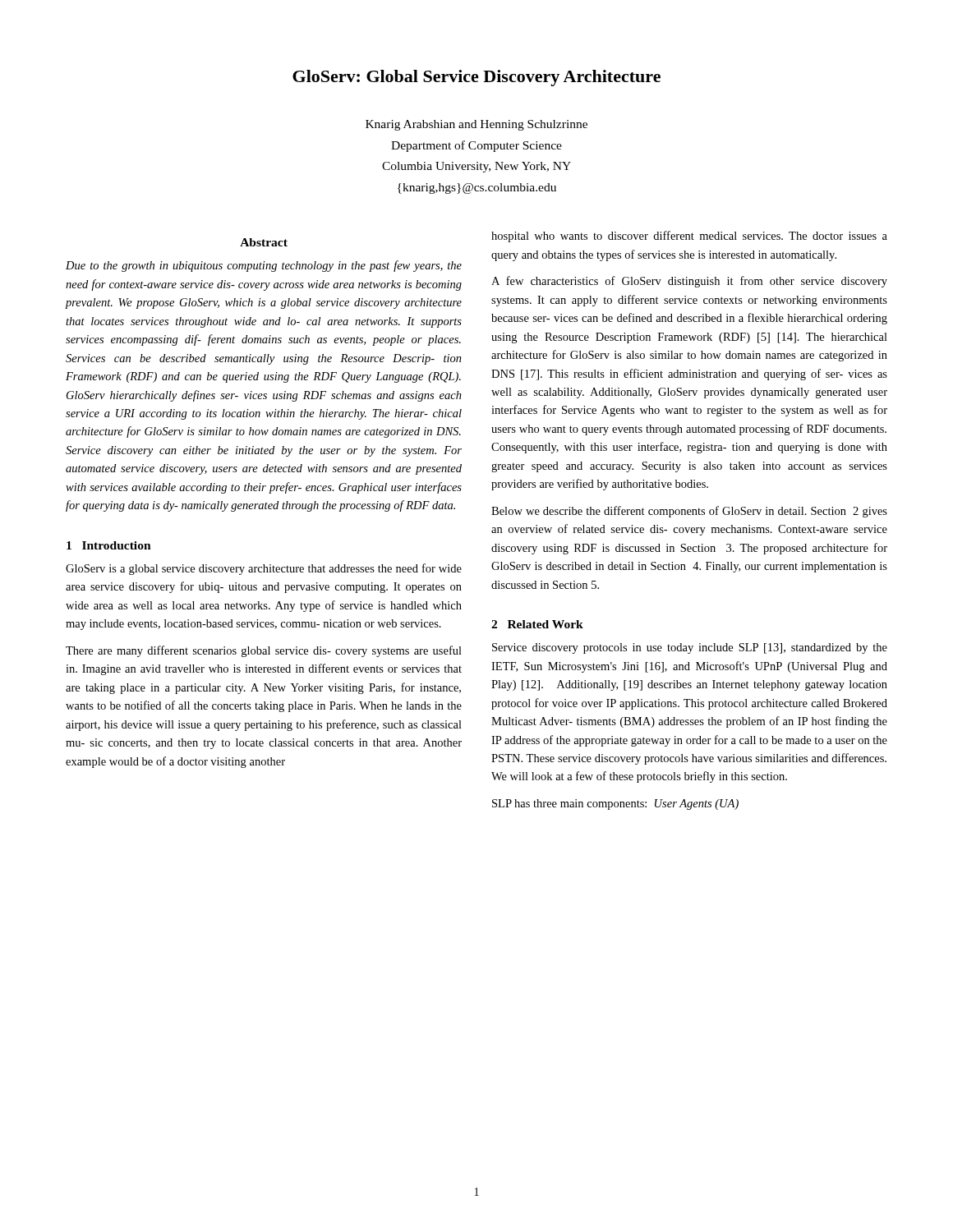The image size is (953, 1232).
Task: Locate the section header containing "2 Related Work"
Action: tap(537, 624)
